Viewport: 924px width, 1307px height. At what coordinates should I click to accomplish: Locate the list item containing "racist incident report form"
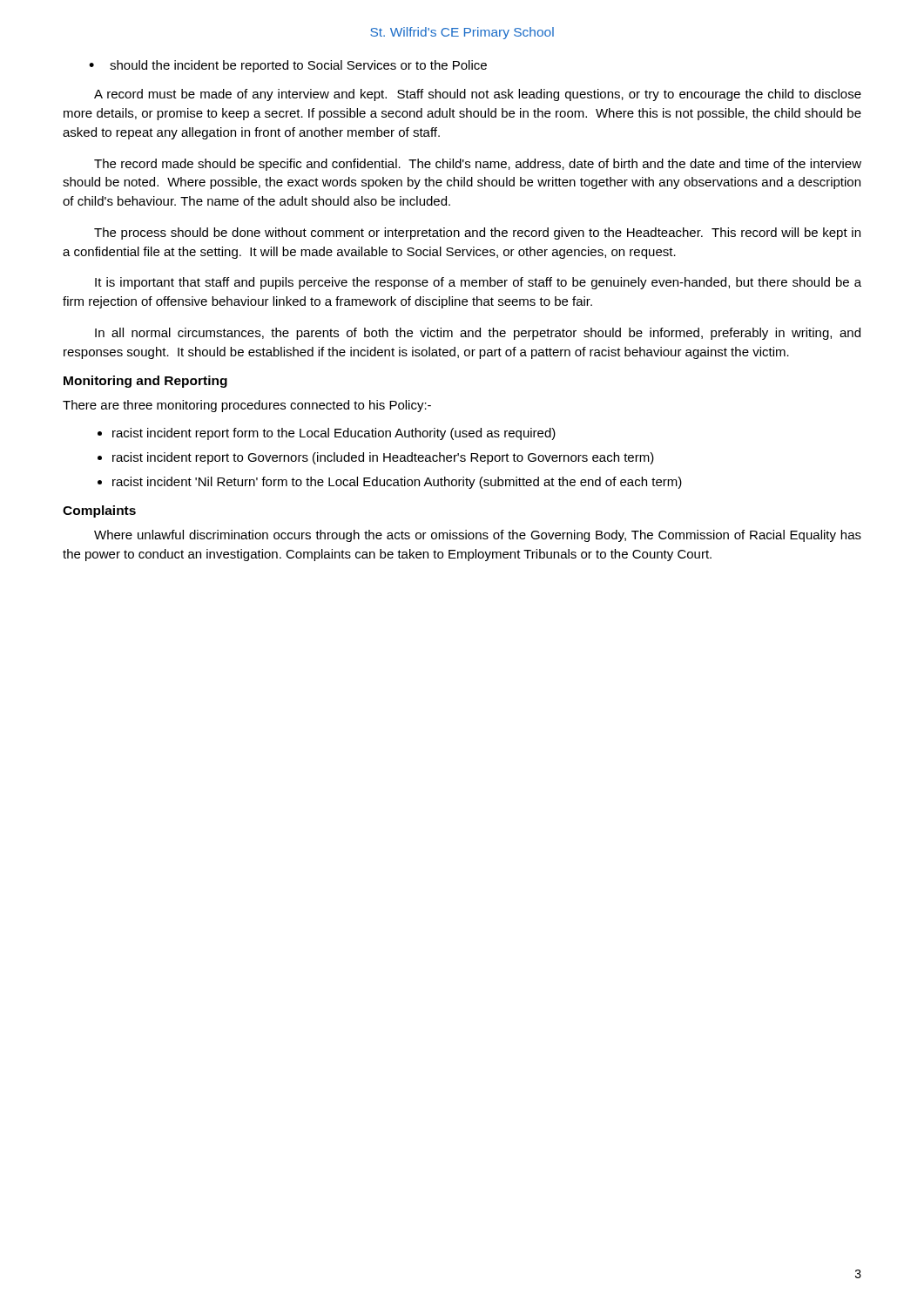(x=334, y=433)
